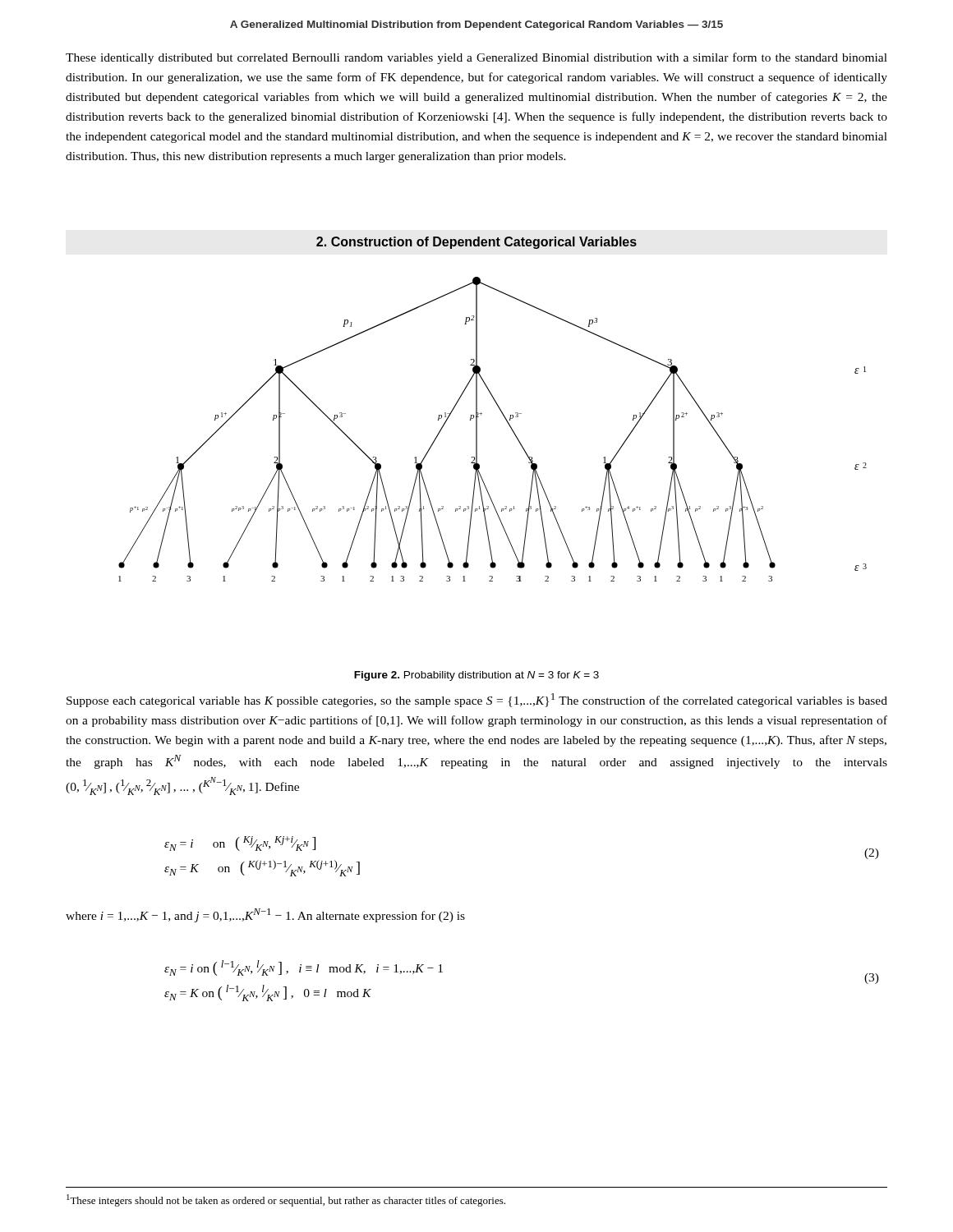This screenshot has width=953, height=1232.
Task: Locate the text block that reads "Suppose each categorical variable has K possible categories,"
Action: click(476, 745)
